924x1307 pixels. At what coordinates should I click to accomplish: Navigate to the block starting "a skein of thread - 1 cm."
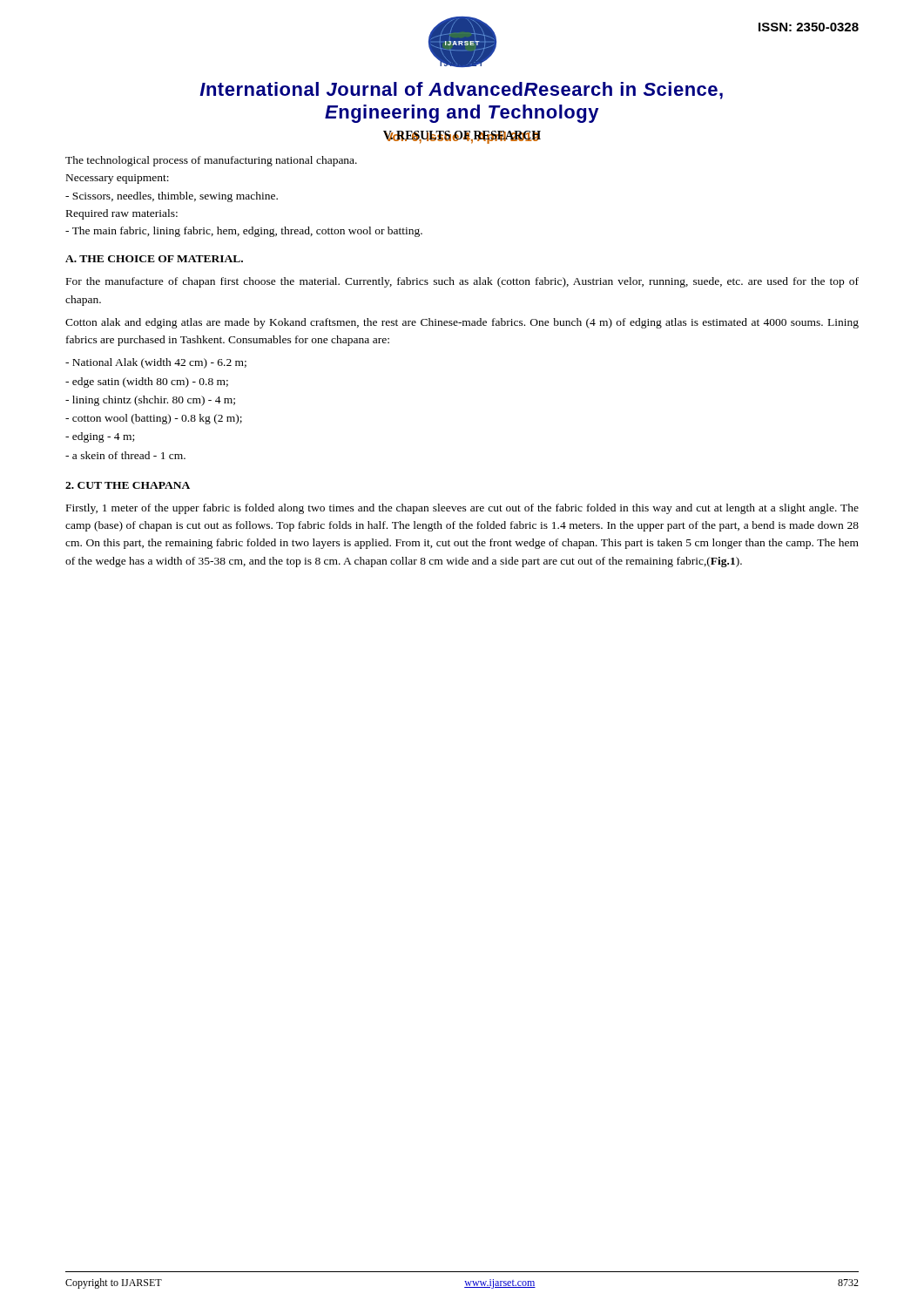point(126,455)
